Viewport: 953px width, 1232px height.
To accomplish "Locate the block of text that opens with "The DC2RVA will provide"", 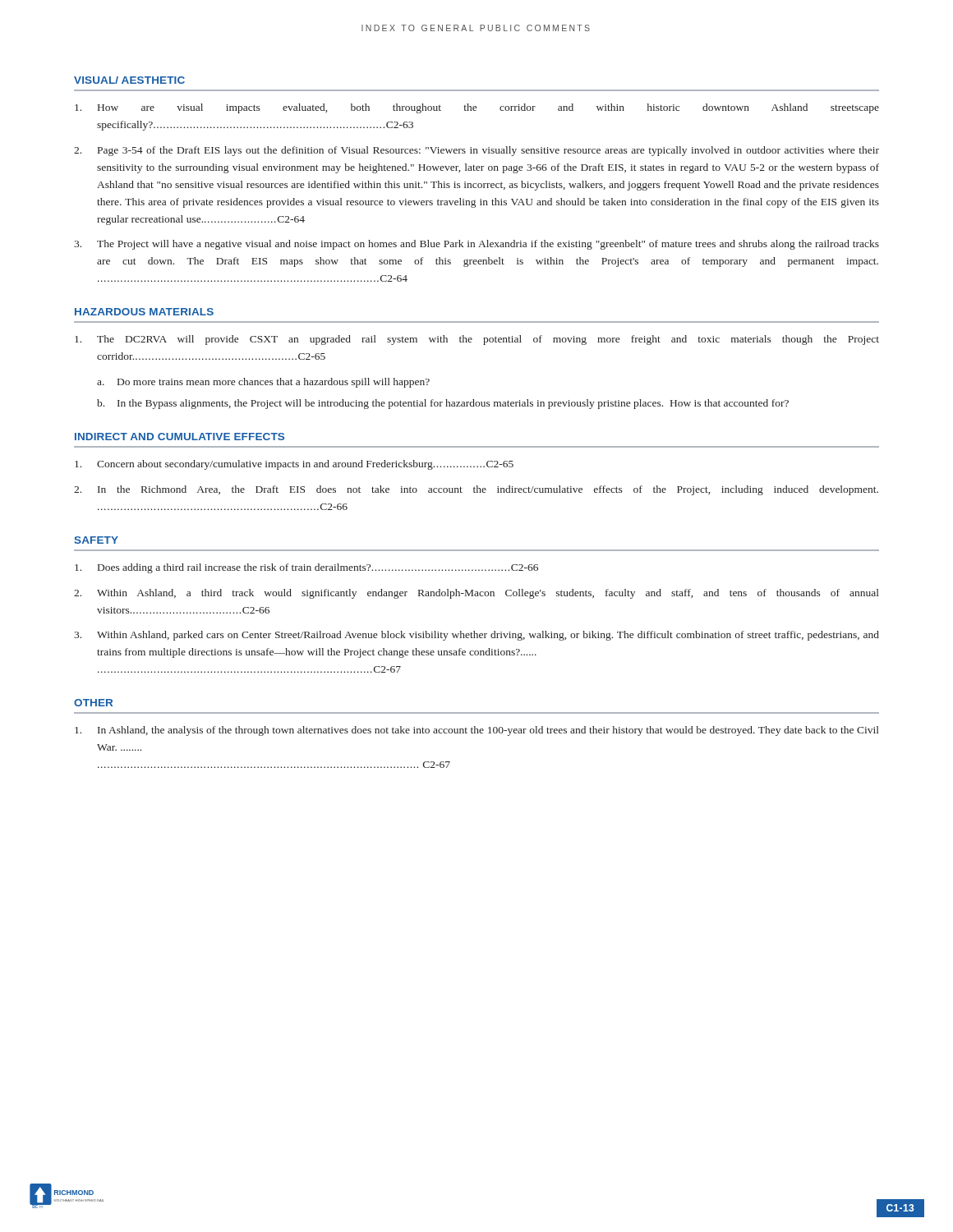I will pyautogui.click(x=476, y=348).
